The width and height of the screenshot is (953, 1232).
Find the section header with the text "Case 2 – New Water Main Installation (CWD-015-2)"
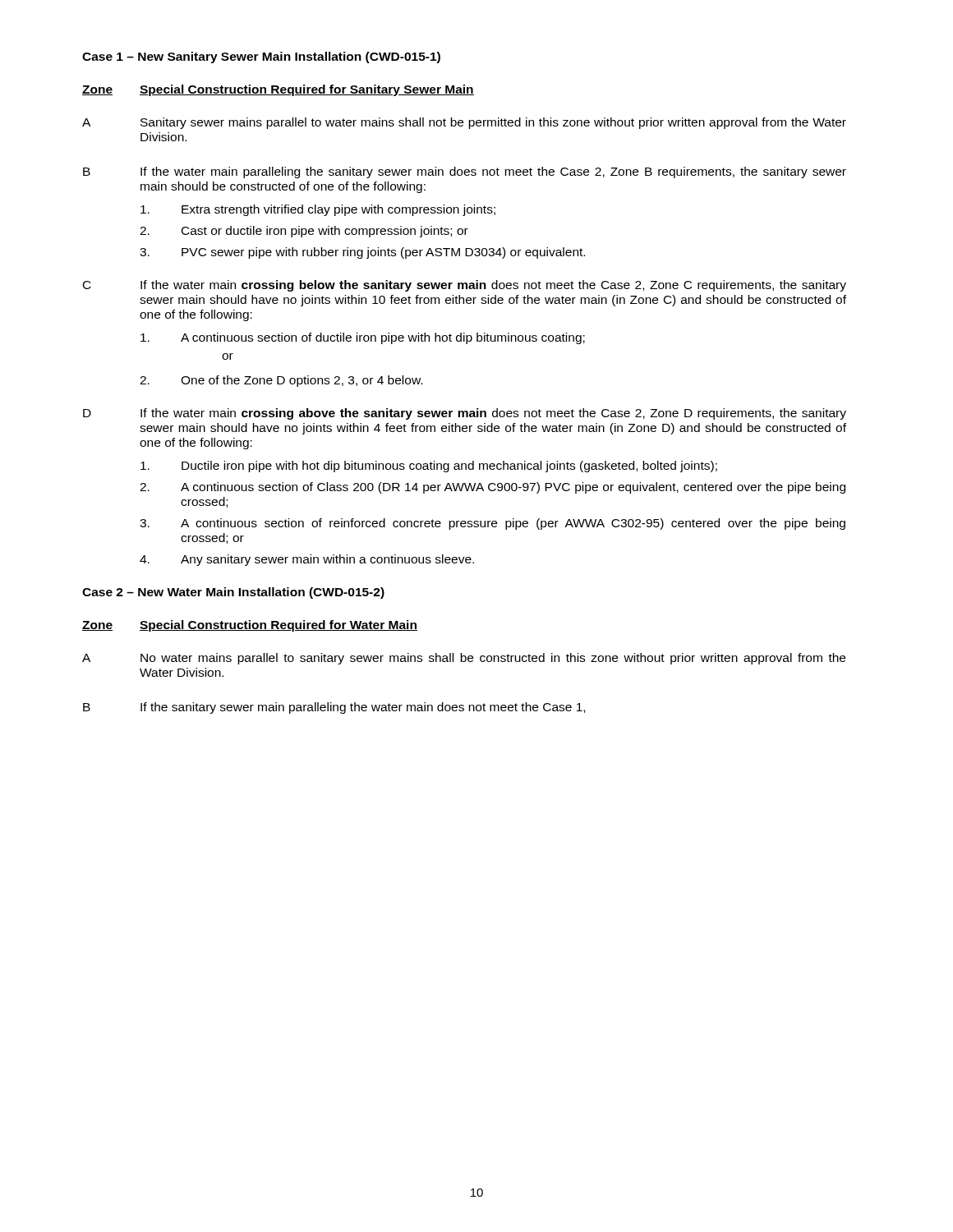click(233, 592)
